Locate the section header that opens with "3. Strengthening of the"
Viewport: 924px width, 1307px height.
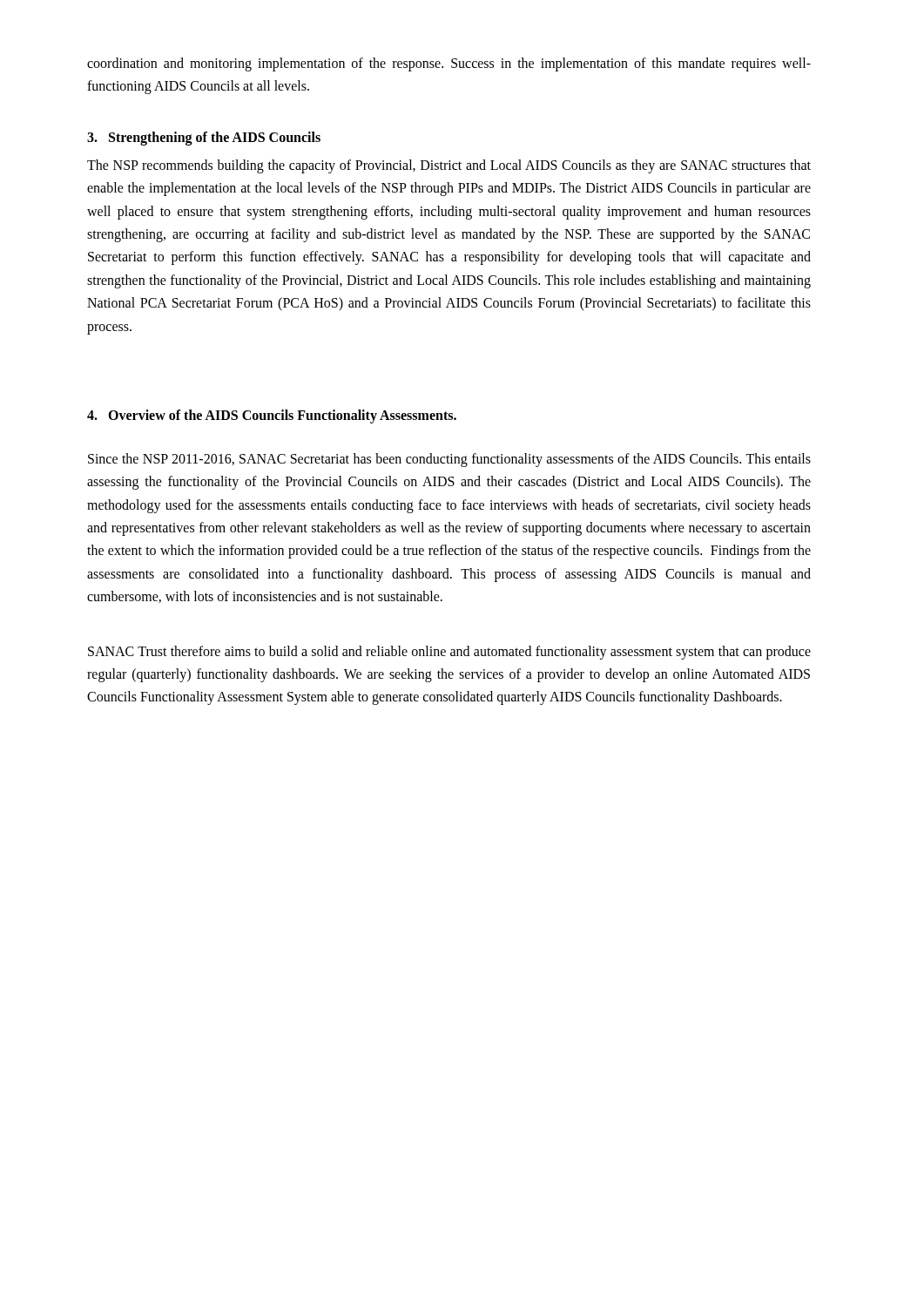(x=204, y=137)
